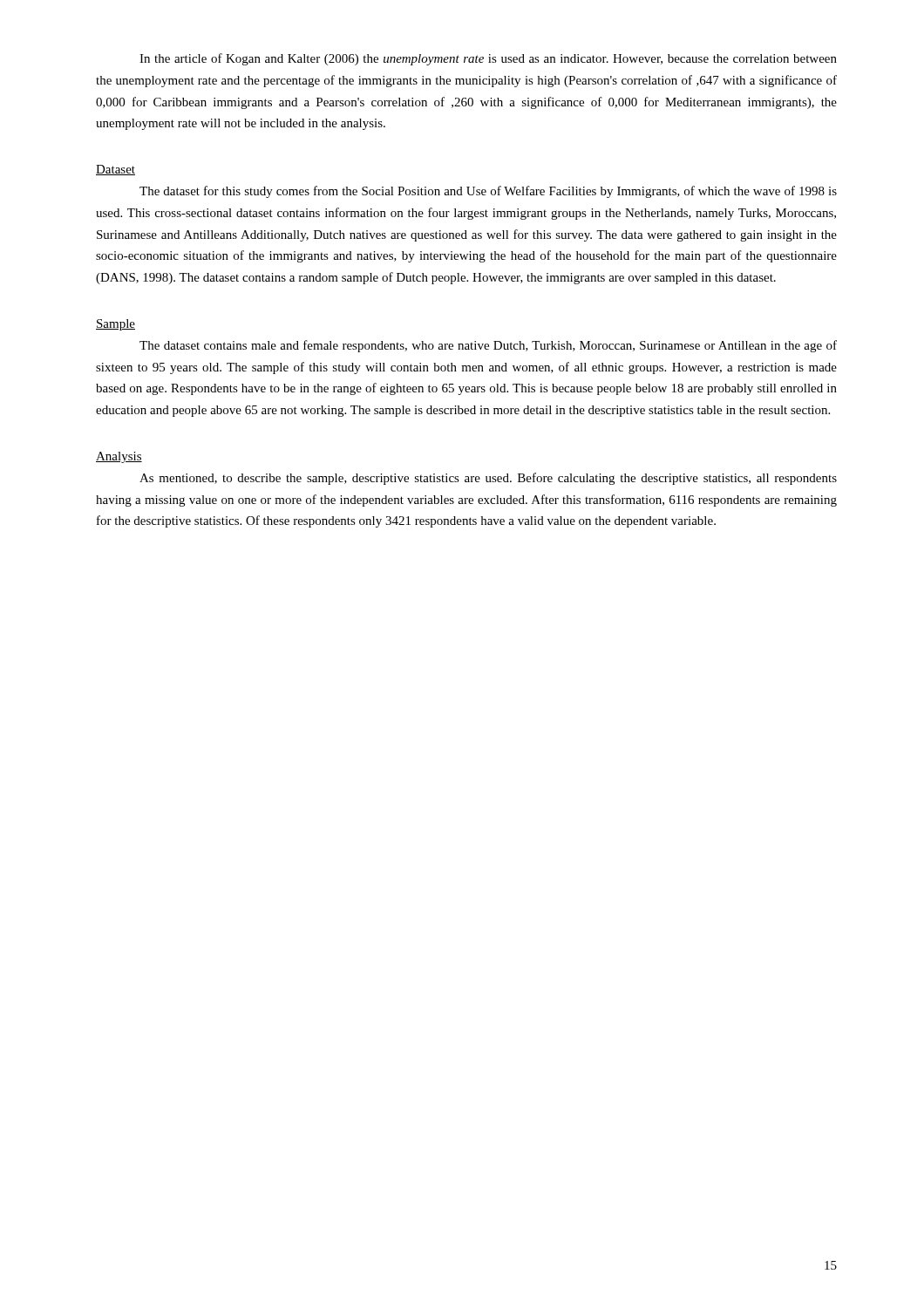Navigate to the text block starting "The dataset contains male"
Viewport: 924px width, 1308px height.
pos(466,378)
